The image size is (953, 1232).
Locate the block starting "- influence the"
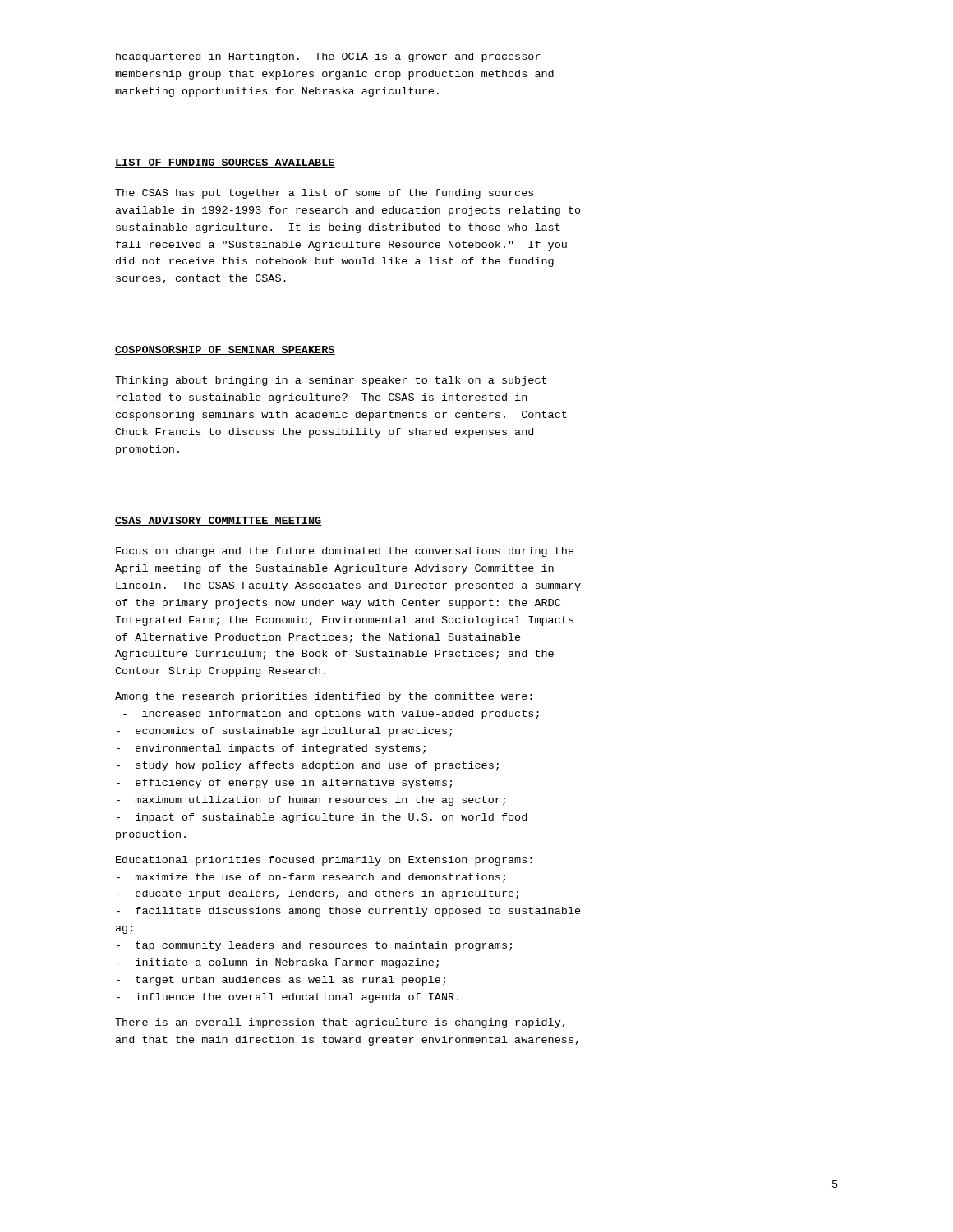tap(288, 997)
